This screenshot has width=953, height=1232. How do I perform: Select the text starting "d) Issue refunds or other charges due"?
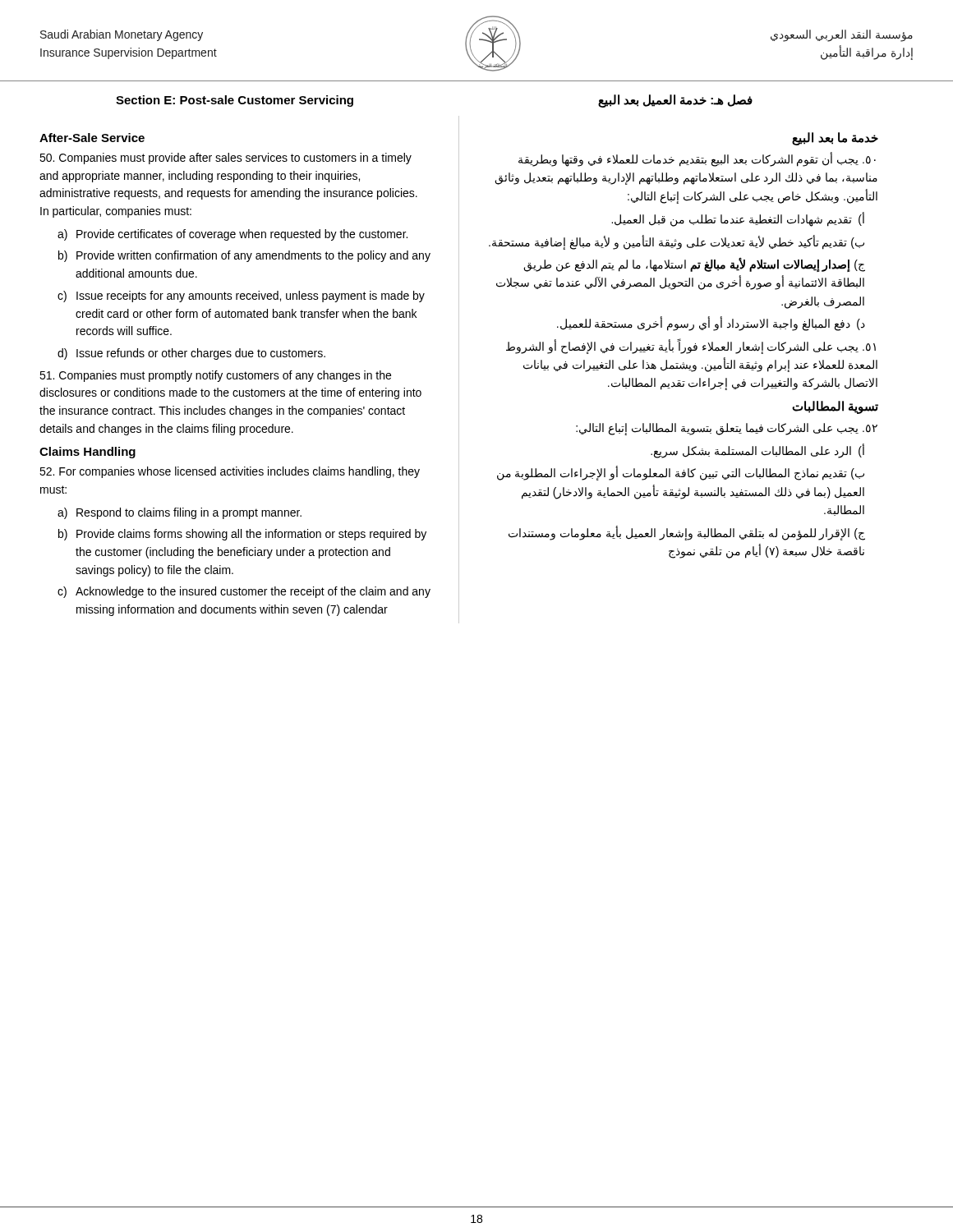click(x=244, y=354)
